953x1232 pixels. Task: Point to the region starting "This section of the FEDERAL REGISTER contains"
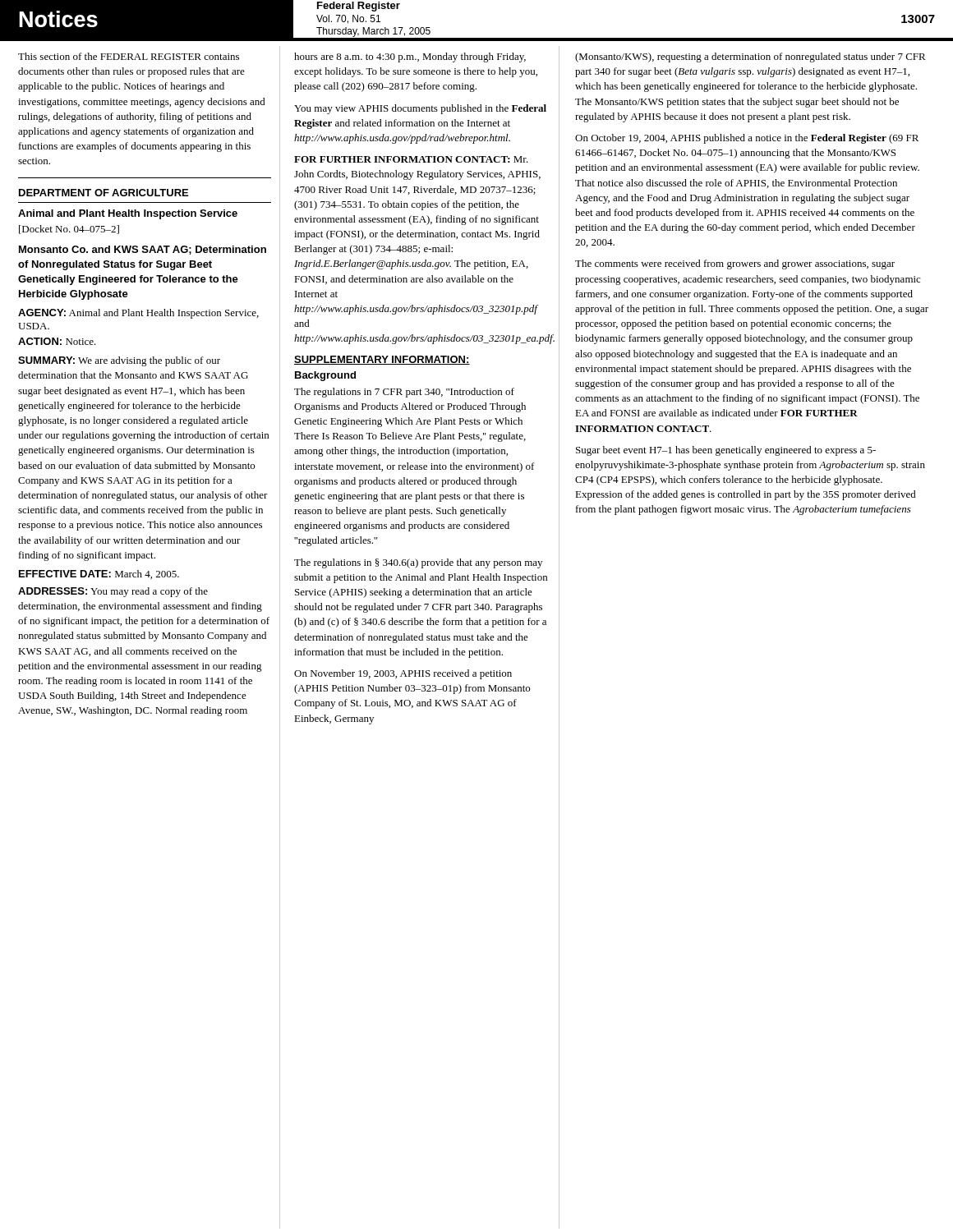click(142, 109)
